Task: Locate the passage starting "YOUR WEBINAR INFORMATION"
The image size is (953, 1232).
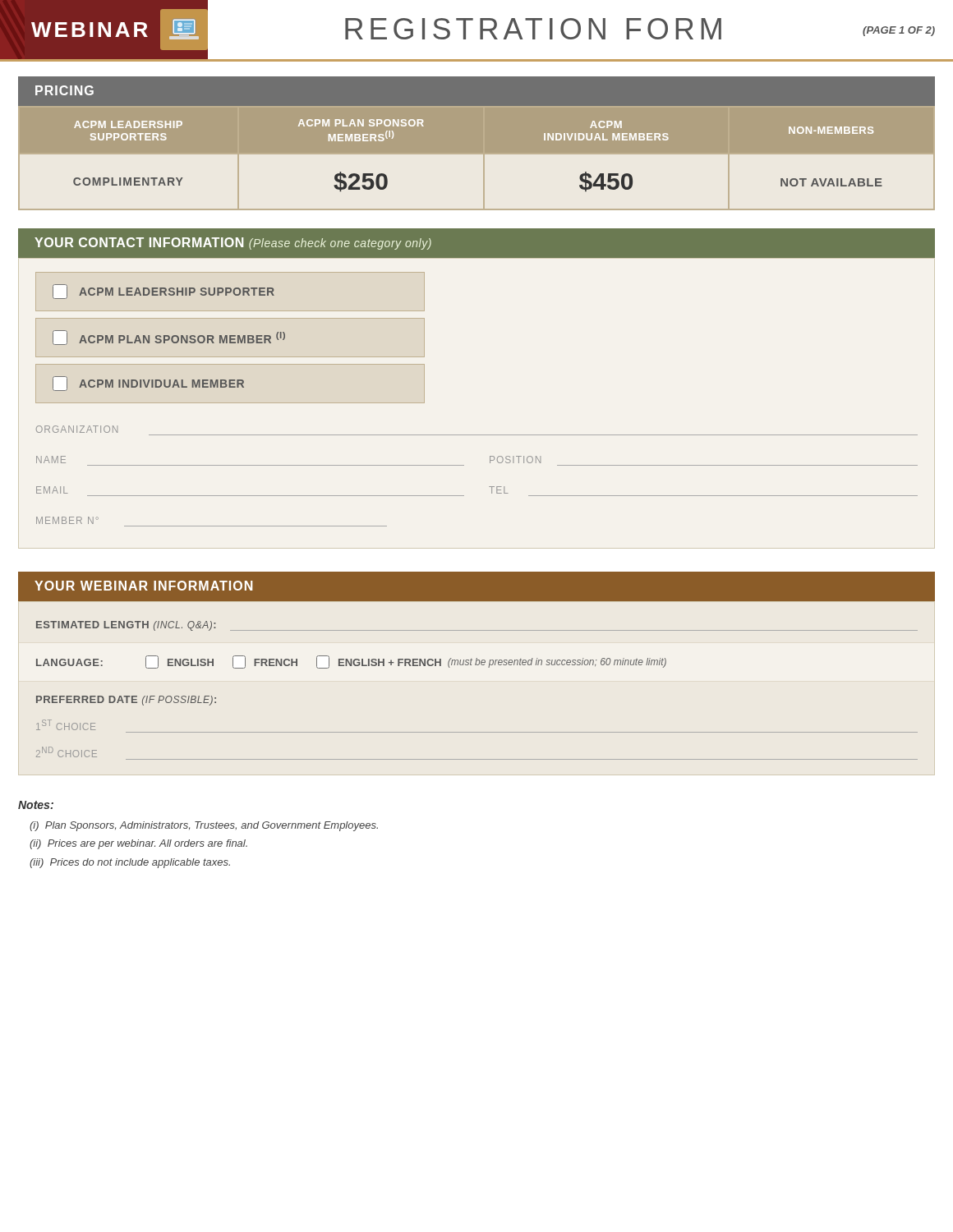Action: tap(144, 586)
